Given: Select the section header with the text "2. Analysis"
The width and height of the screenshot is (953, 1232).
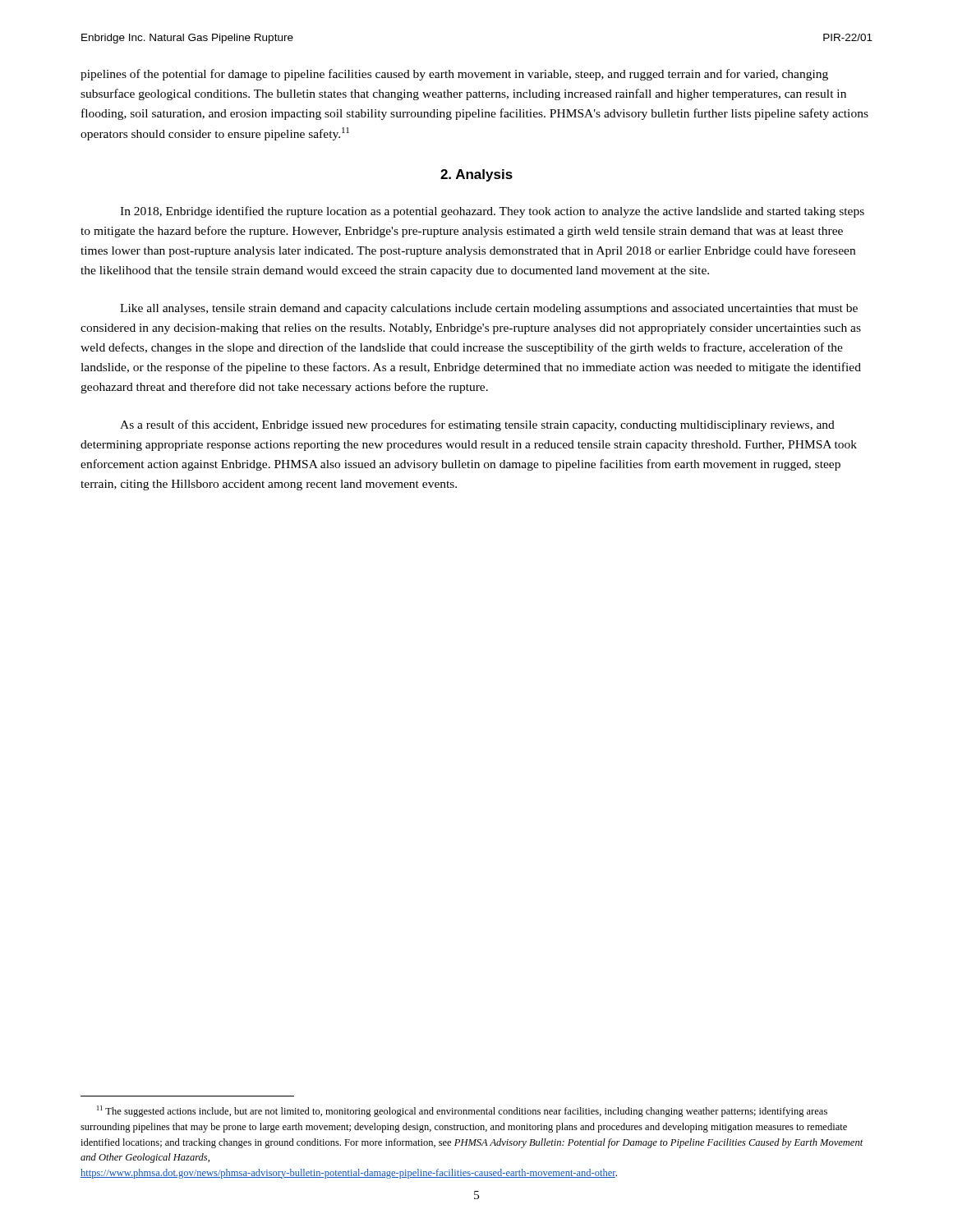Looking at the screenshot, I should tap(476, 175).
